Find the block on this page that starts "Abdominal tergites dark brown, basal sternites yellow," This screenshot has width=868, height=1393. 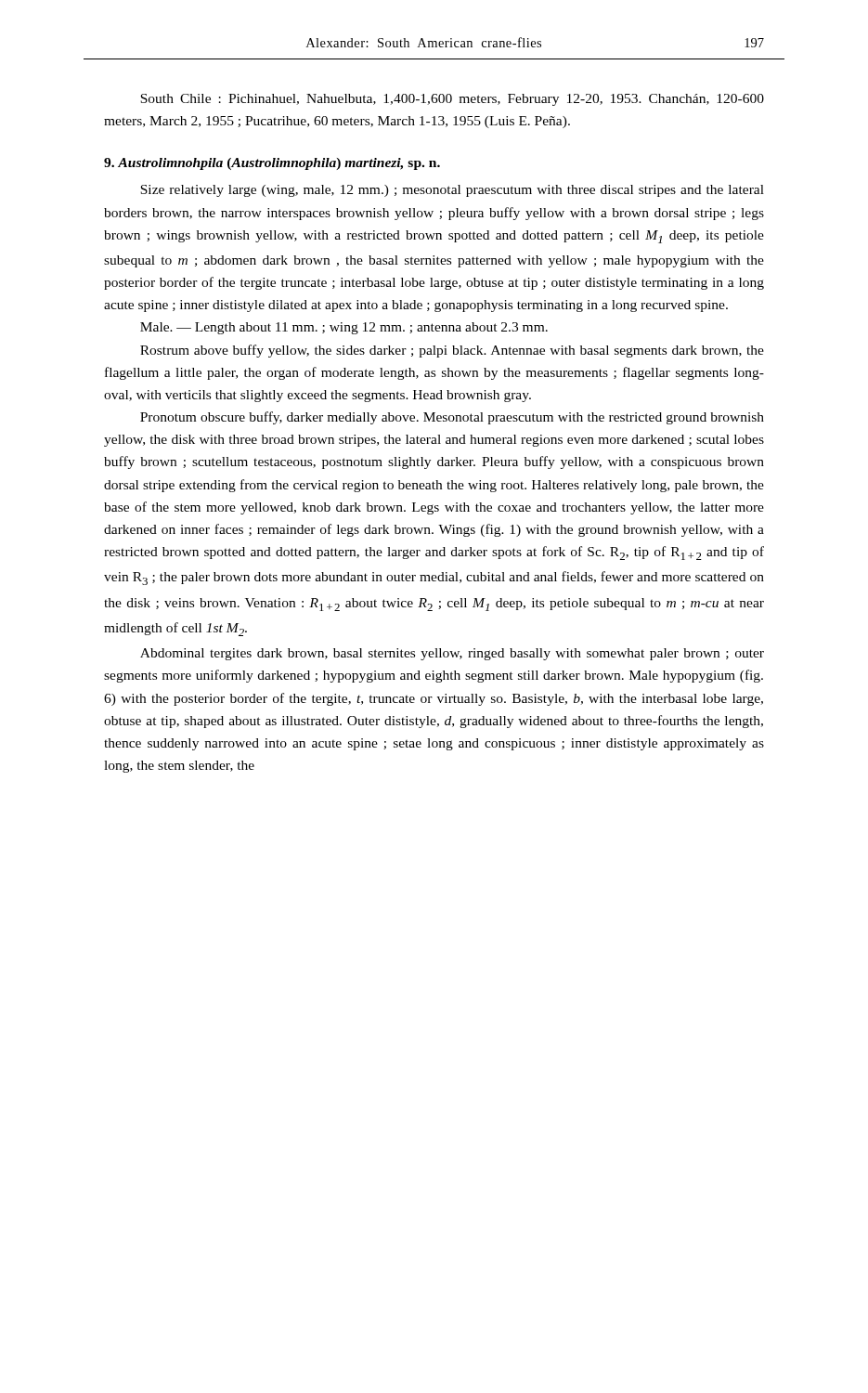point(434,709)
